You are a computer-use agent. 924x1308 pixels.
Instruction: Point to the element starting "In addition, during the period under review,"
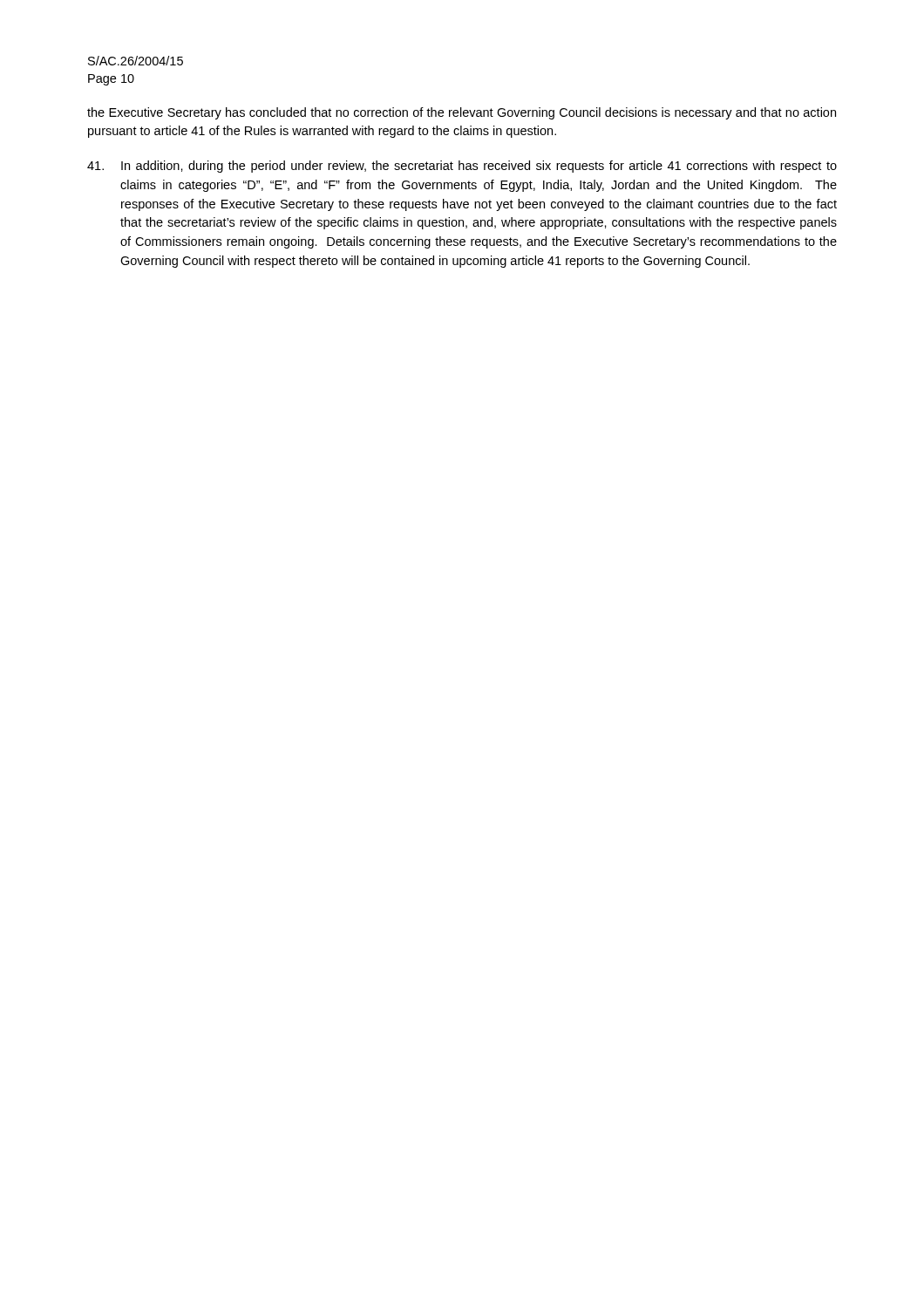coord(462,214)
